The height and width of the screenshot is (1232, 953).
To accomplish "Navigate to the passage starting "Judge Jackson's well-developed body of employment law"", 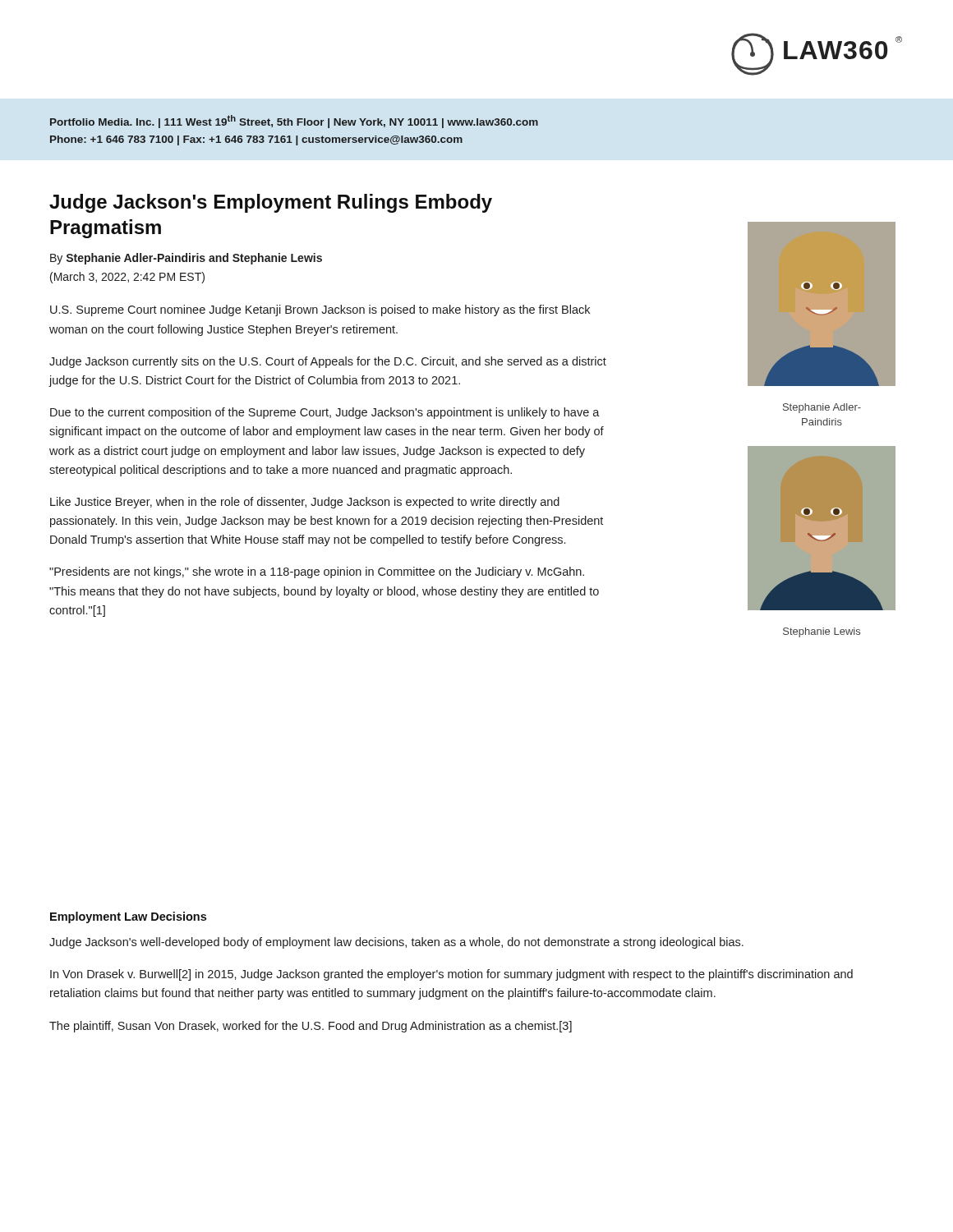I will click(x=476, y=943).
